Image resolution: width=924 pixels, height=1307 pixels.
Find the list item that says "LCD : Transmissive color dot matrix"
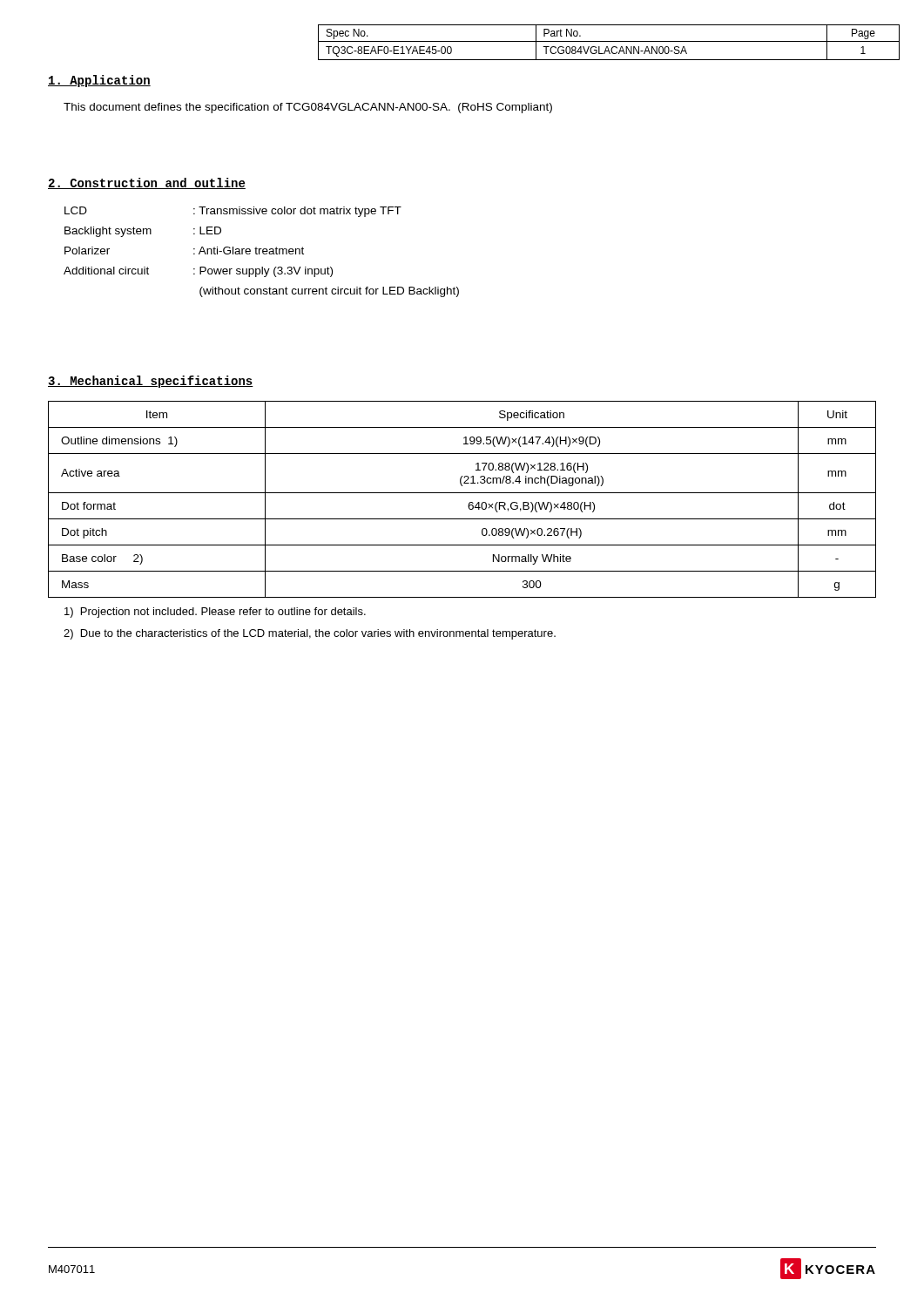pos(233,212)
